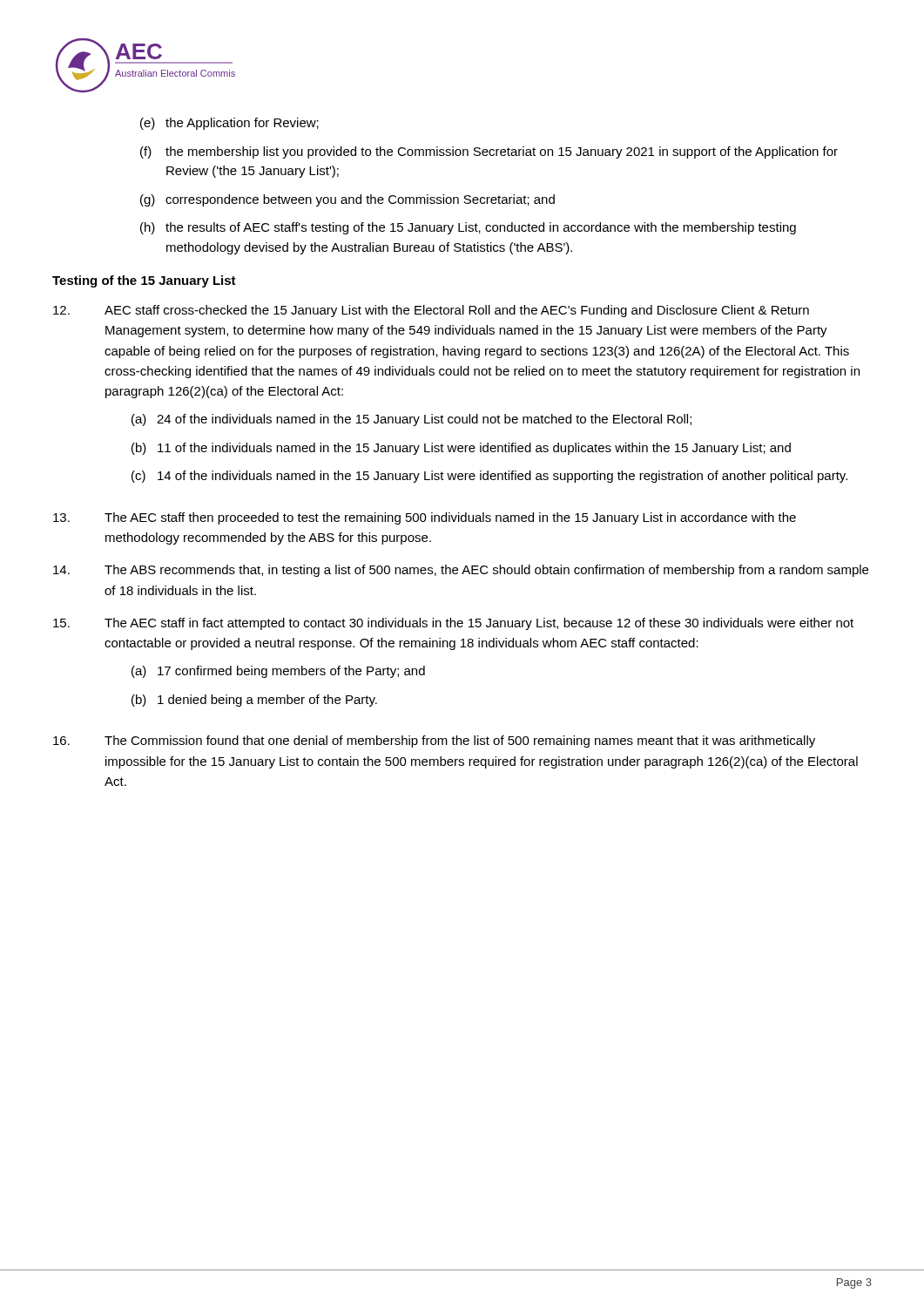Viewport: 924px width, 1307px height.
Task: Where is the passage that starts "(f) the membership list"?
Action: (506, 161)
